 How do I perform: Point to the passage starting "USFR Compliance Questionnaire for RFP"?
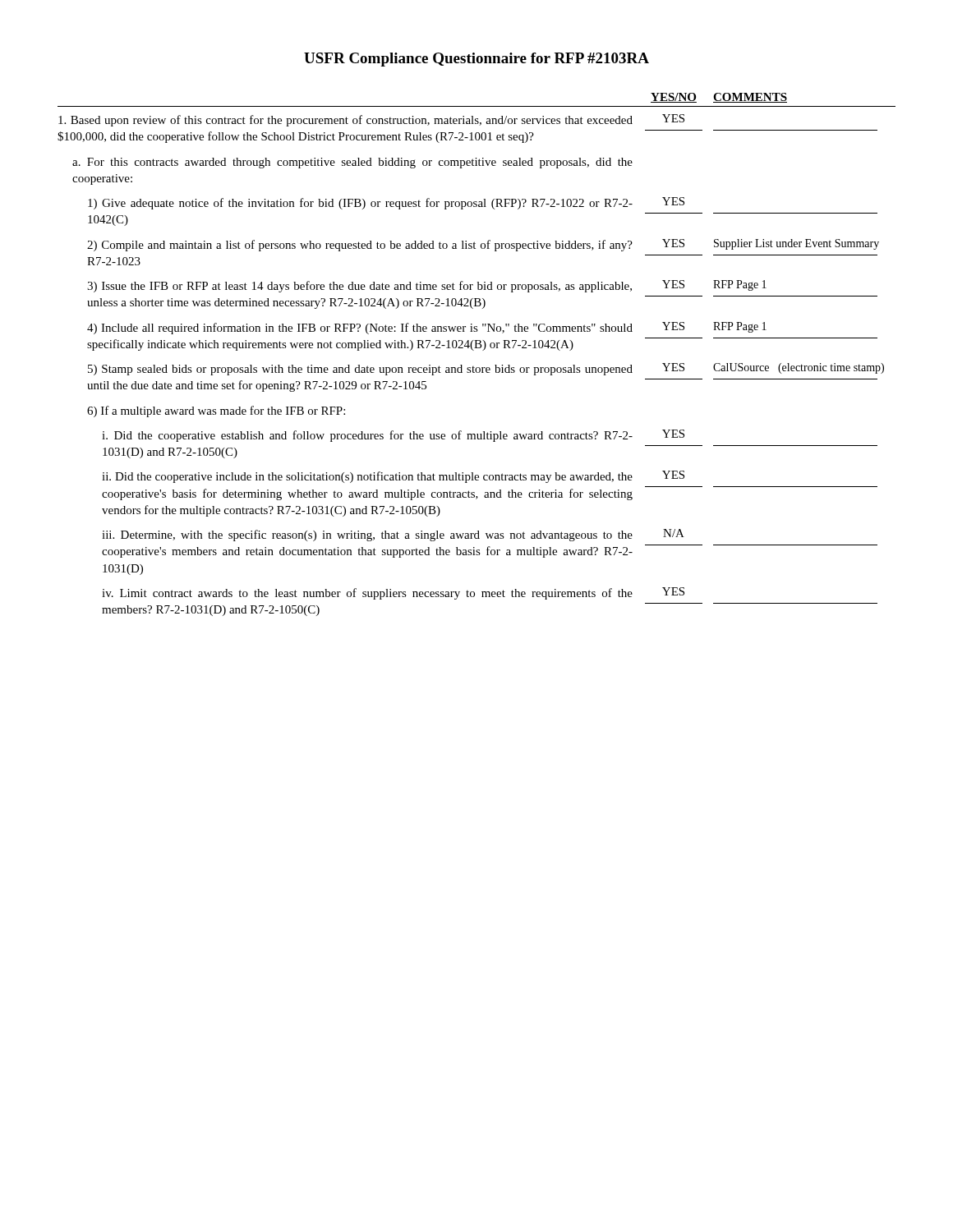tap(476, 58)
